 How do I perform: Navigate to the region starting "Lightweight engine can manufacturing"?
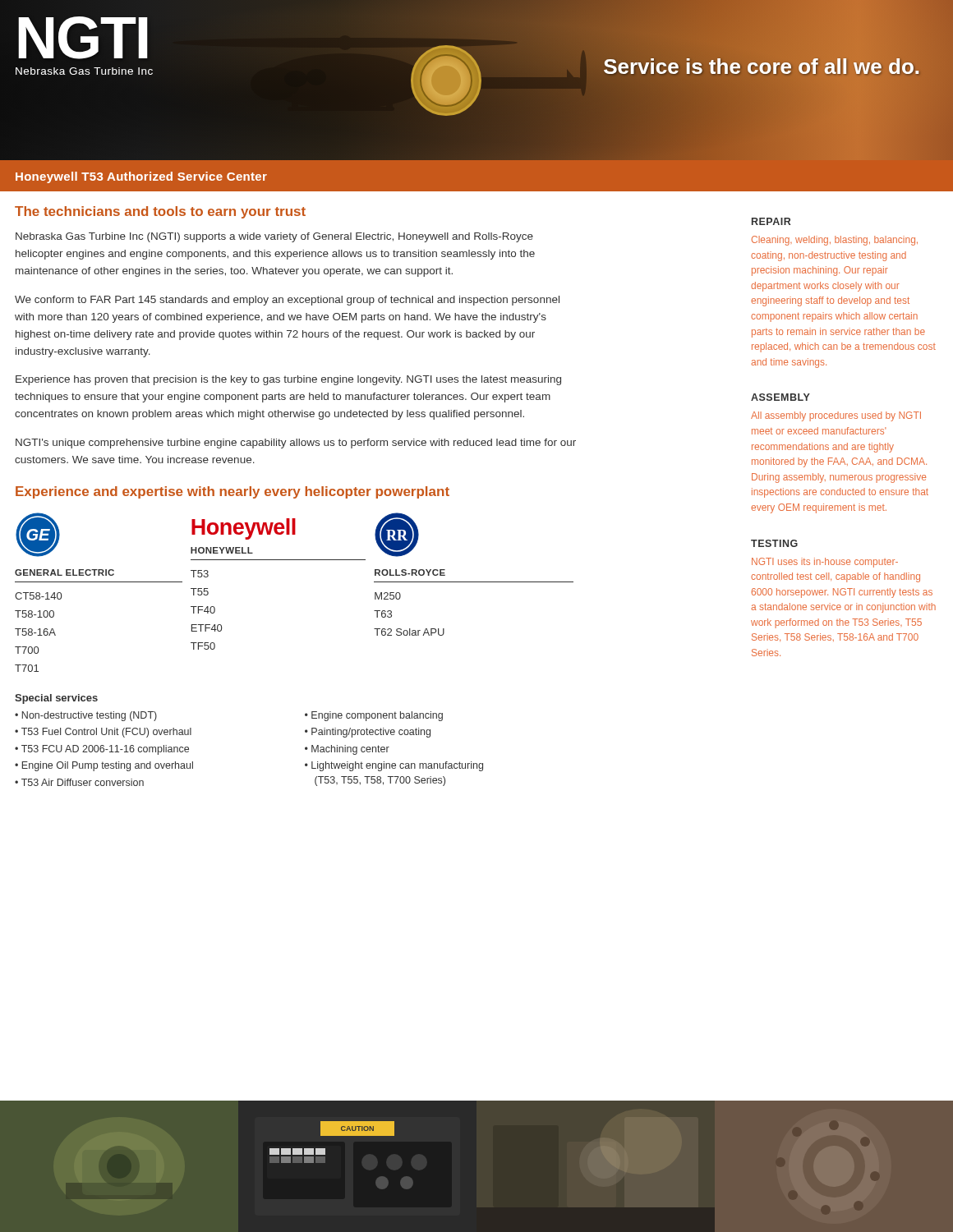pyautogui.click(x=397, y=766)
